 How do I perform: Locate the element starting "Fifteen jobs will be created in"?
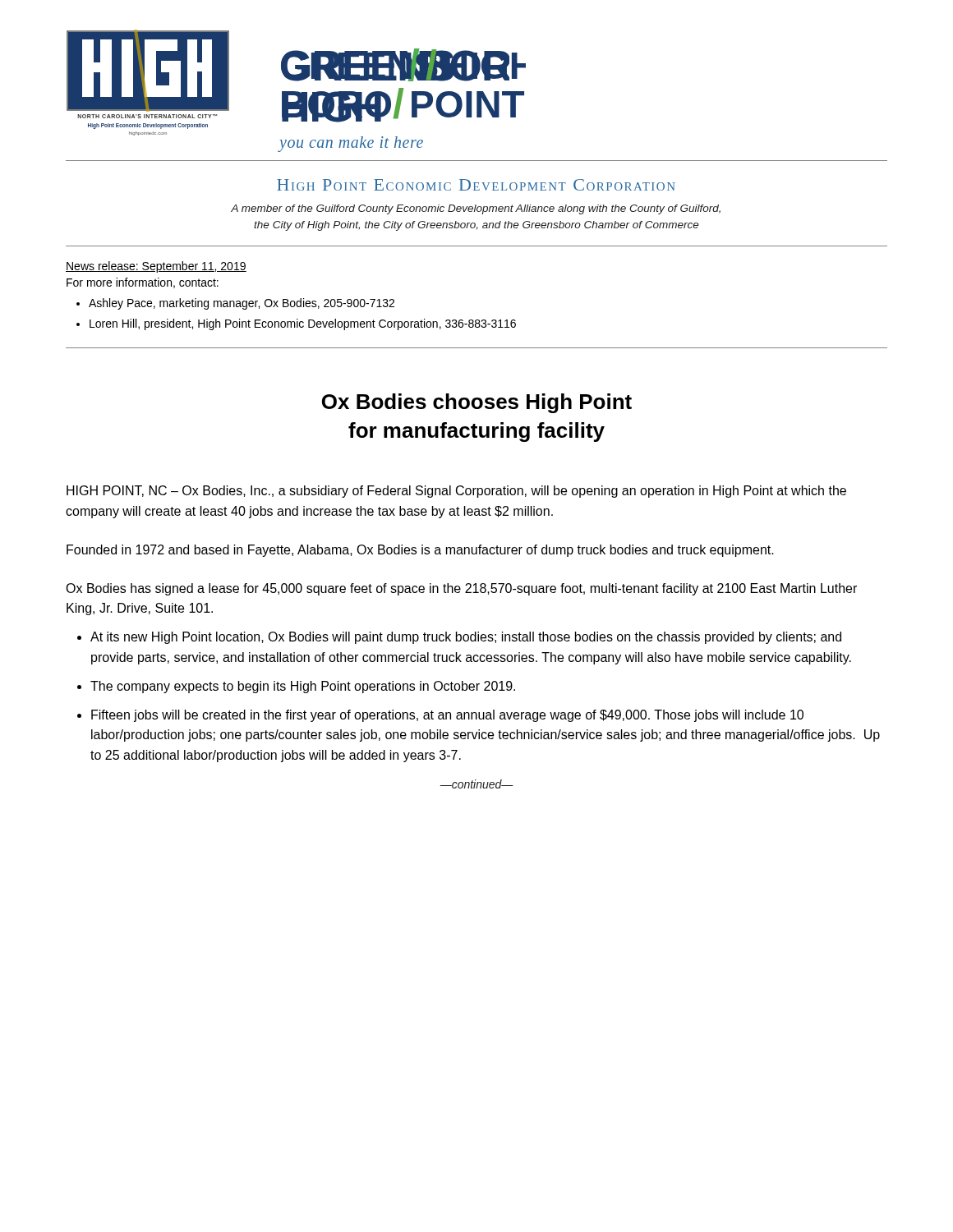pyautogui.click(x=485, y=735)
